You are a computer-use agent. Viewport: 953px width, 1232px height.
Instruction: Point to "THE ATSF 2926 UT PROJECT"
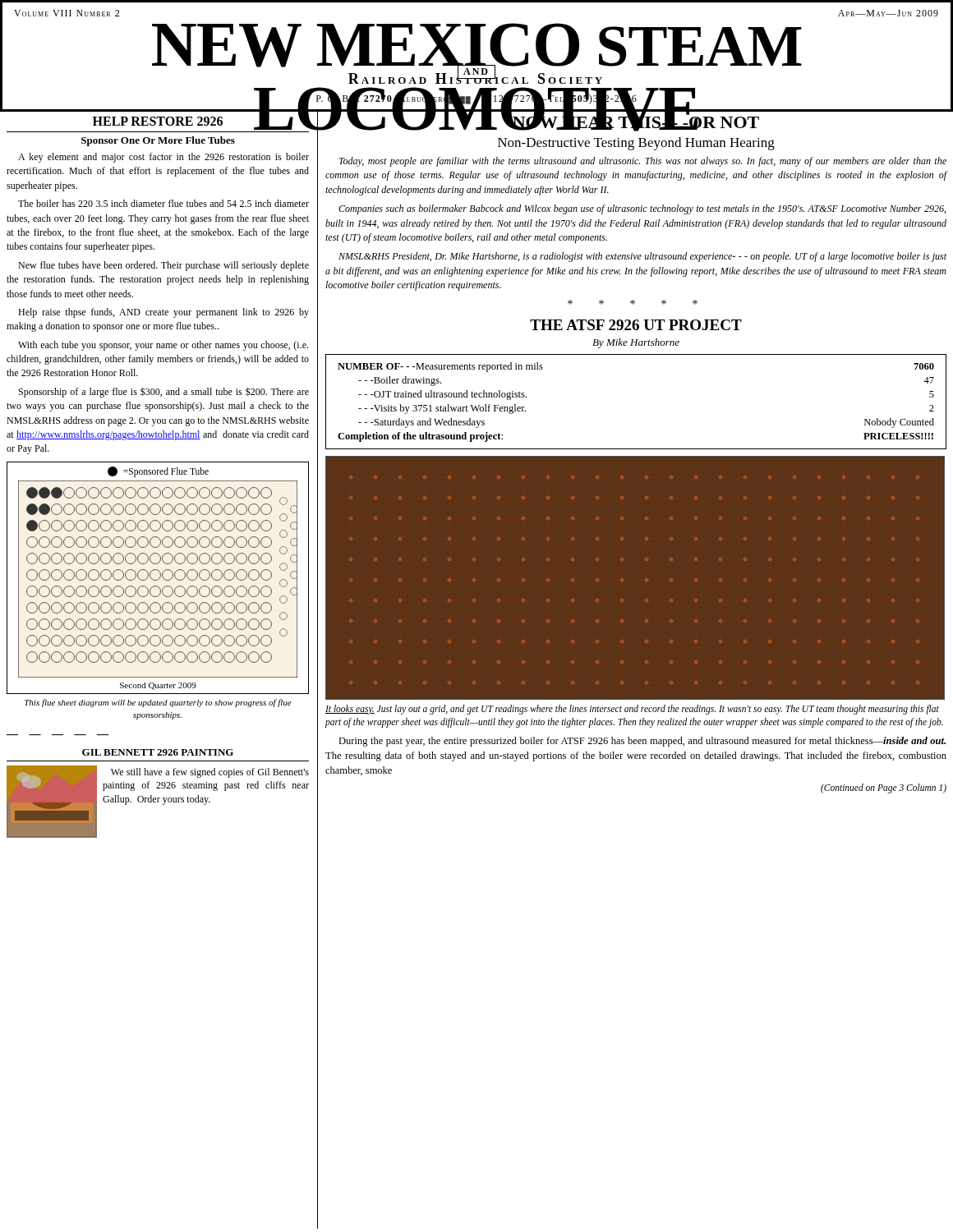click(636, 324)
